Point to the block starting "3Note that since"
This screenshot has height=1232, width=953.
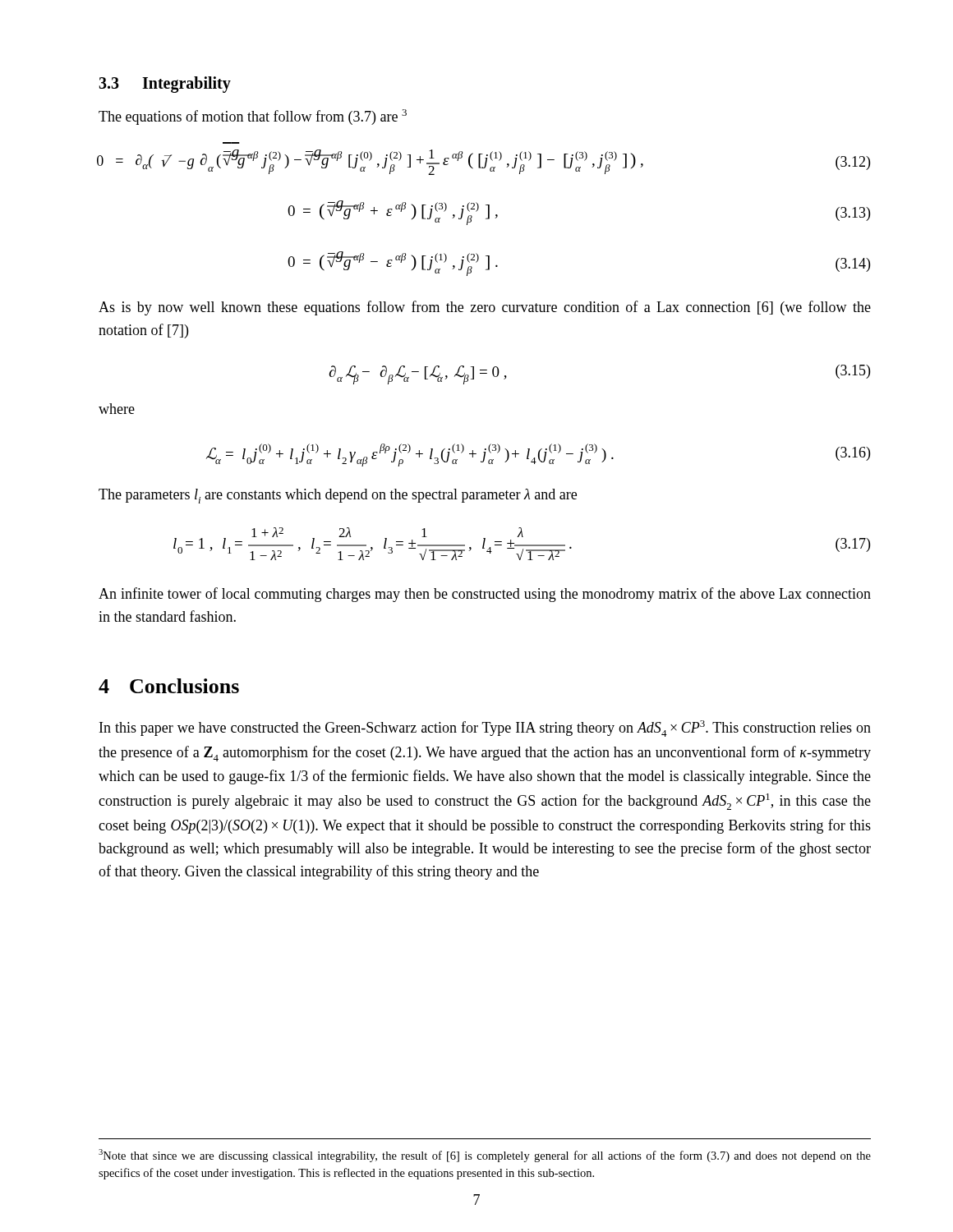click(485, 1163)
